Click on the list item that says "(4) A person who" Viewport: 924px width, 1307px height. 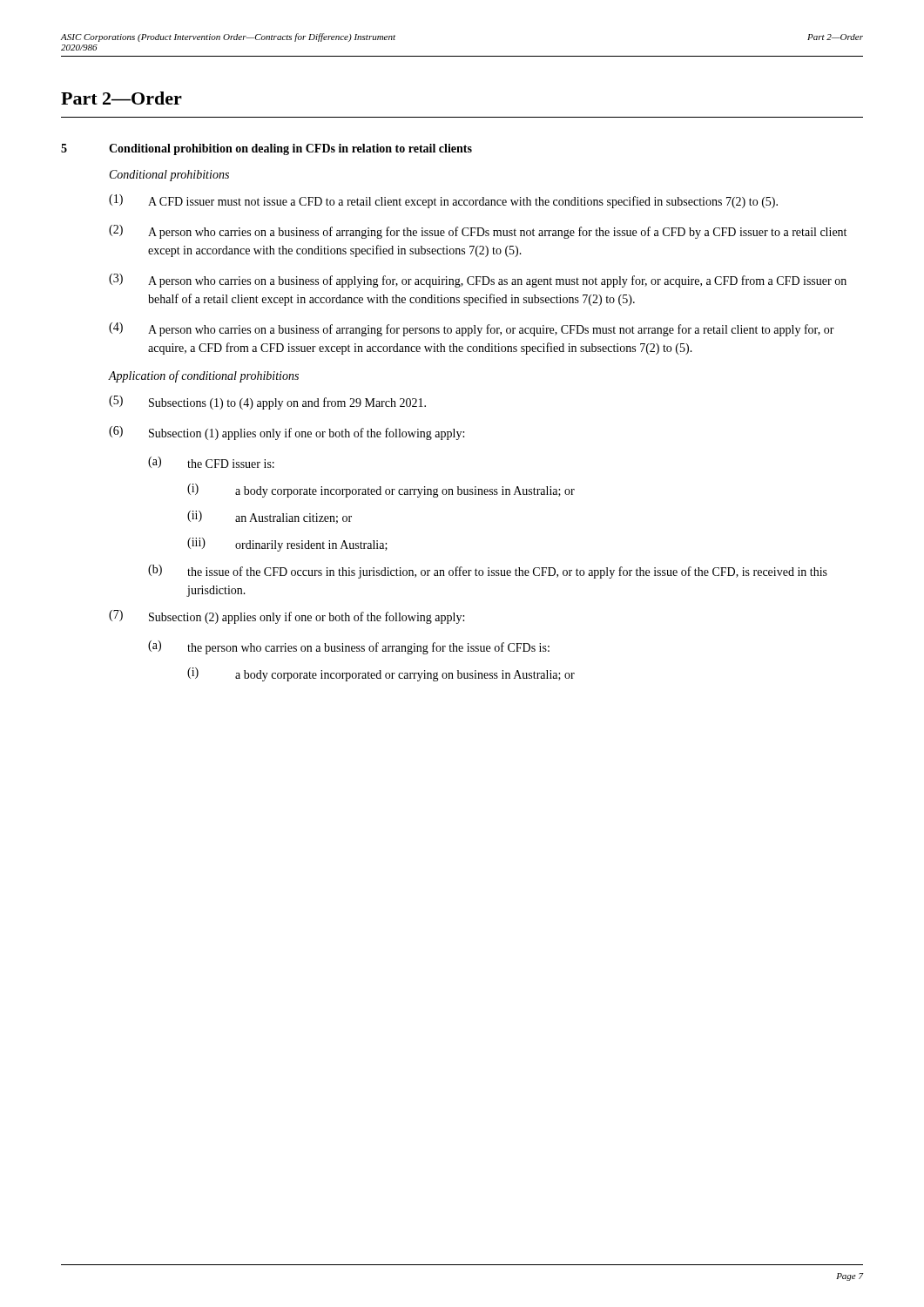pos(486,339)
